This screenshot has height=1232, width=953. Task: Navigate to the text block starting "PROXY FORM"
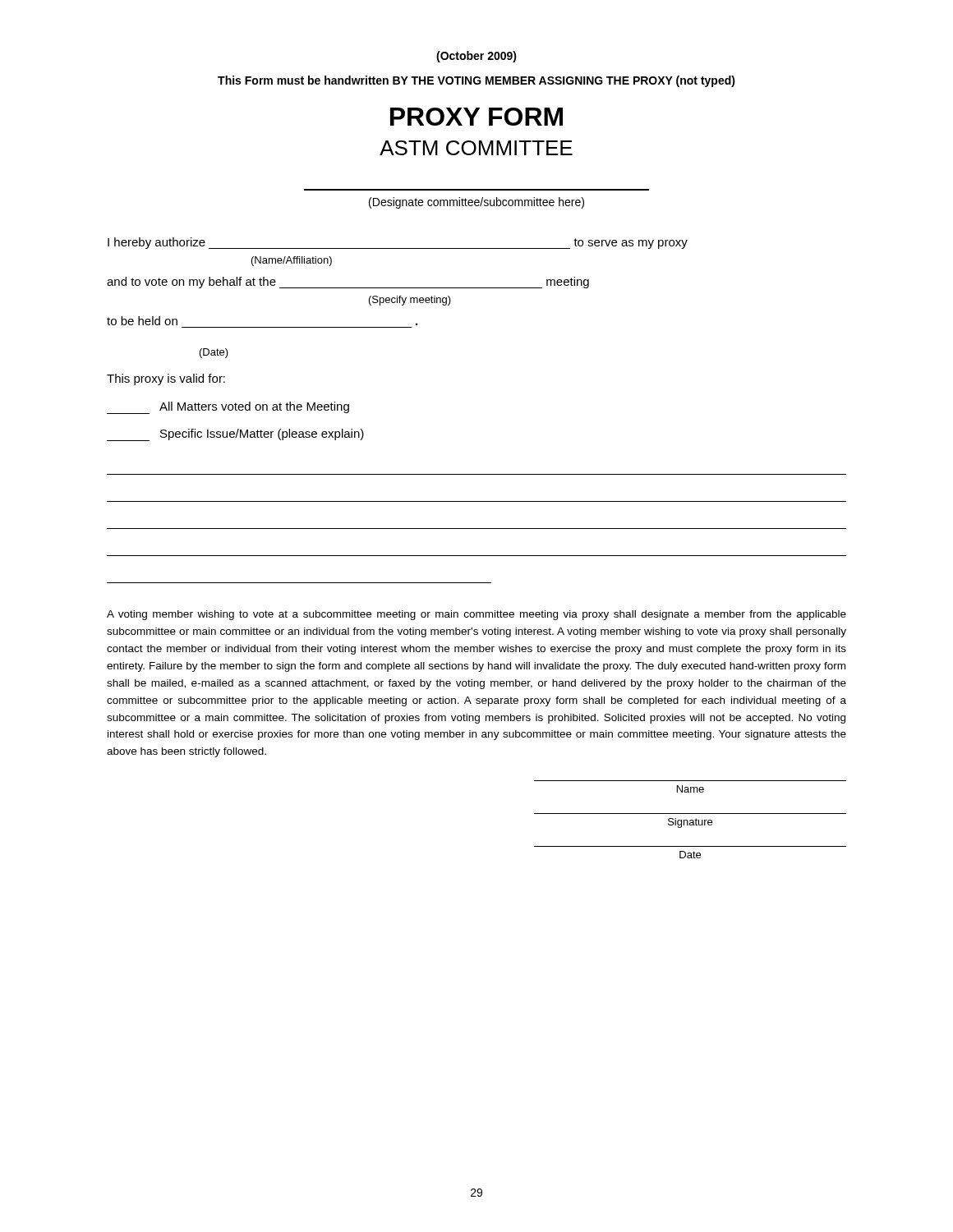tap(476, 117)
